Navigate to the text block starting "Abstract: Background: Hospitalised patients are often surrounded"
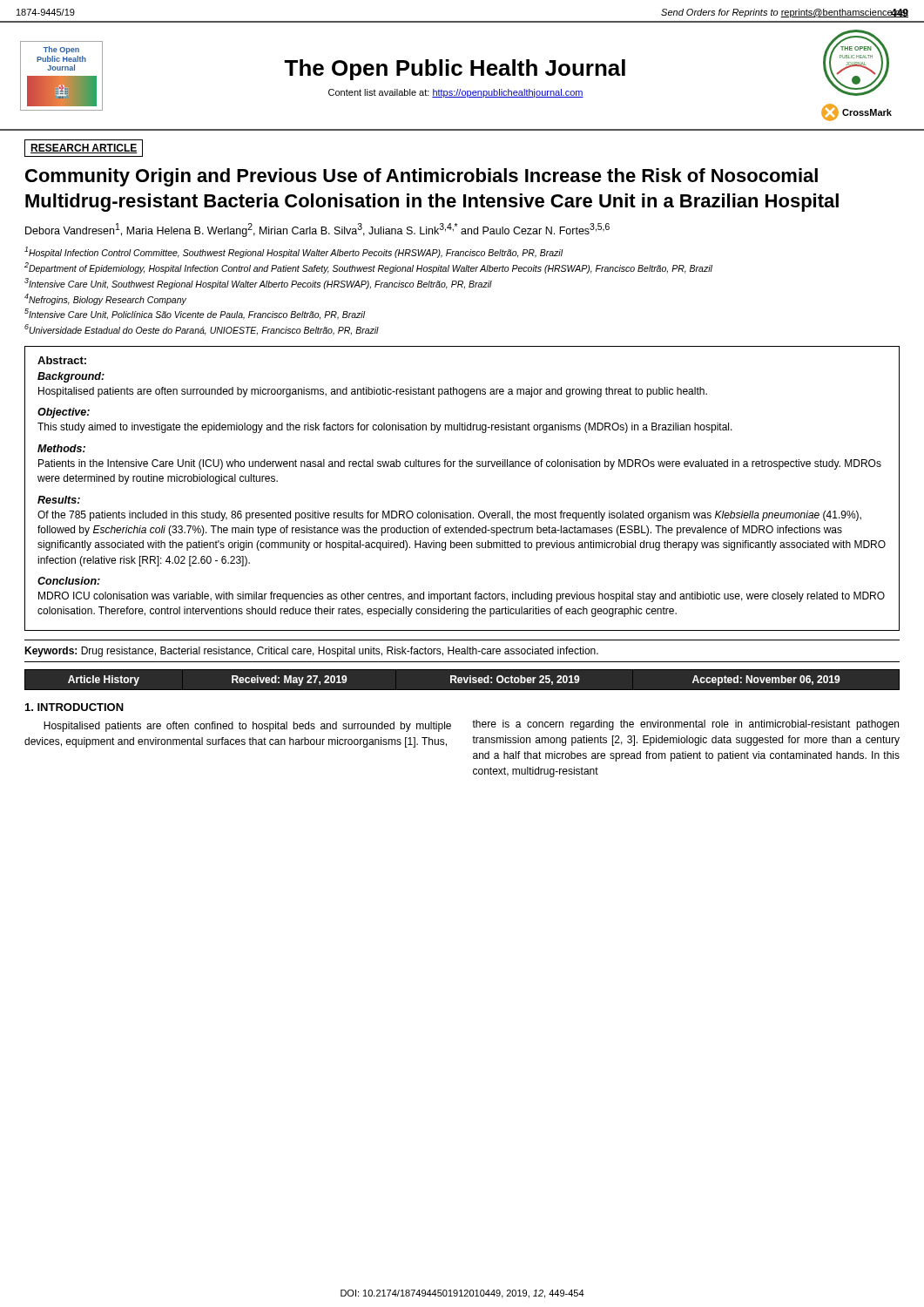924x1307 pixels. tap(62, 360)
